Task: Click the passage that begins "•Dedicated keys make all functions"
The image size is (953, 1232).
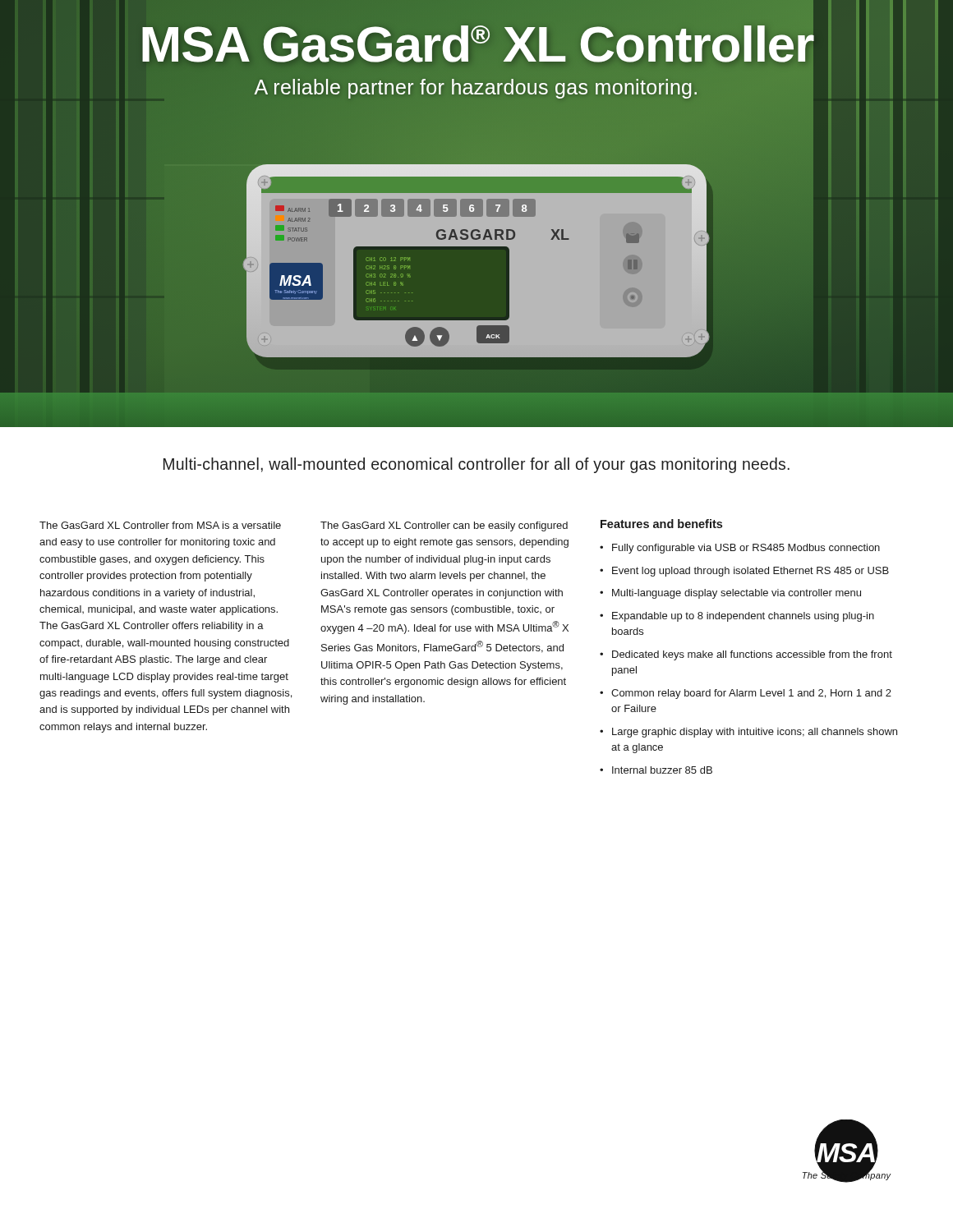Action: click(x=746, y=661)
